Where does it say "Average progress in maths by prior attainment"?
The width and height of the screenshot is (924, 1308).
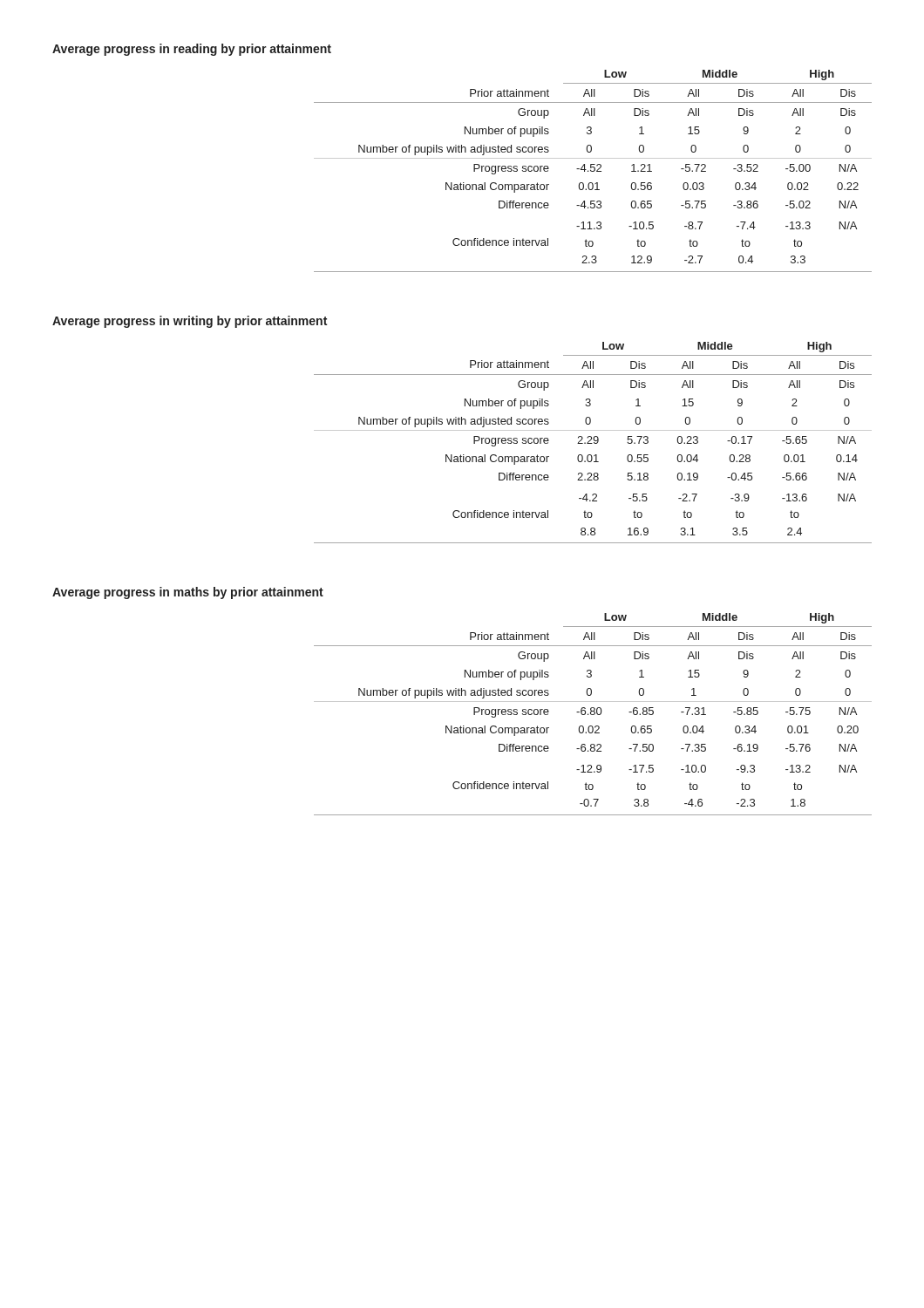coord(188,592)
